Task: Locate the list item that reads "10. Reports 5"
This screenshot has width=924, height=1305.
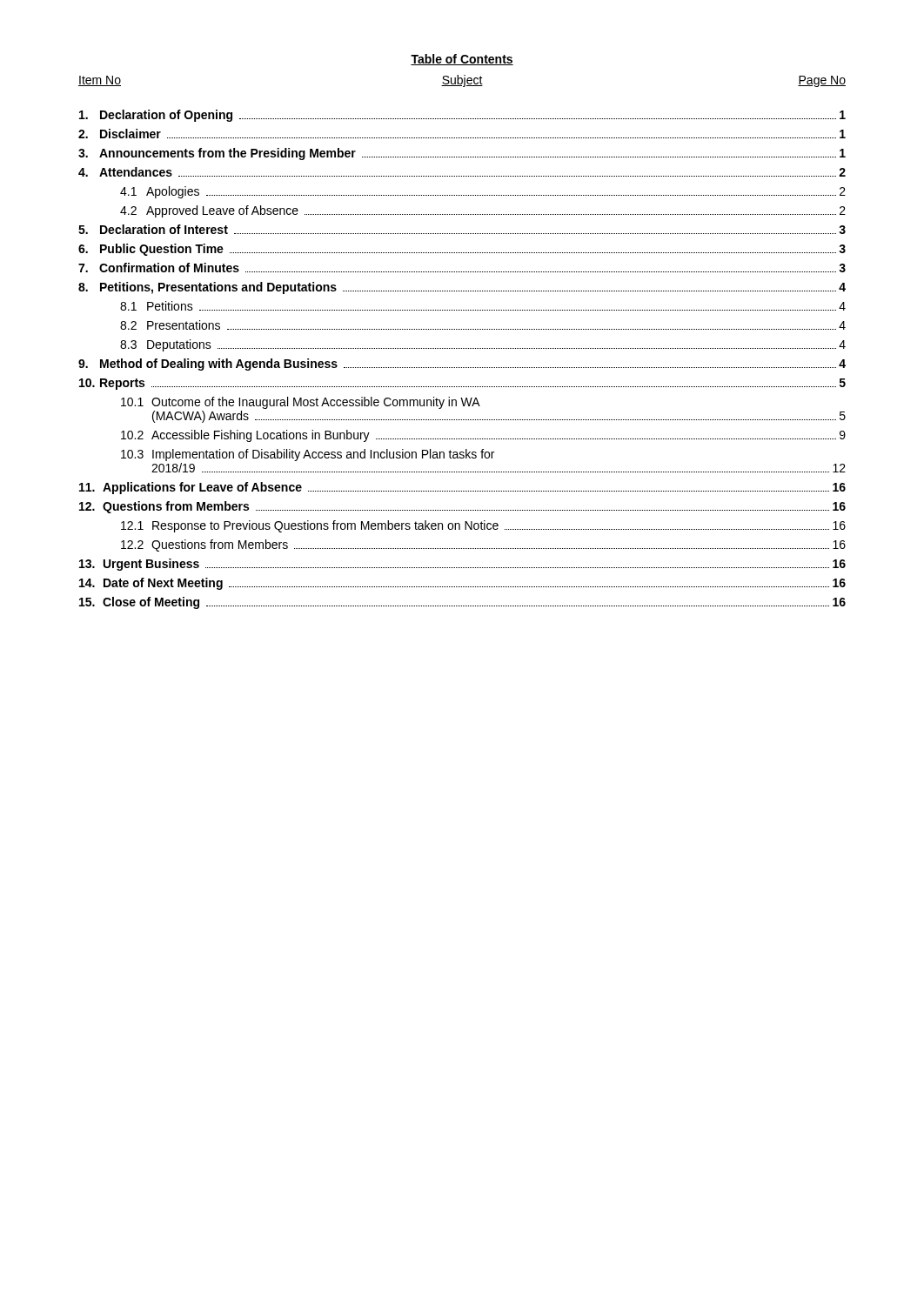Action: point(462,383)
